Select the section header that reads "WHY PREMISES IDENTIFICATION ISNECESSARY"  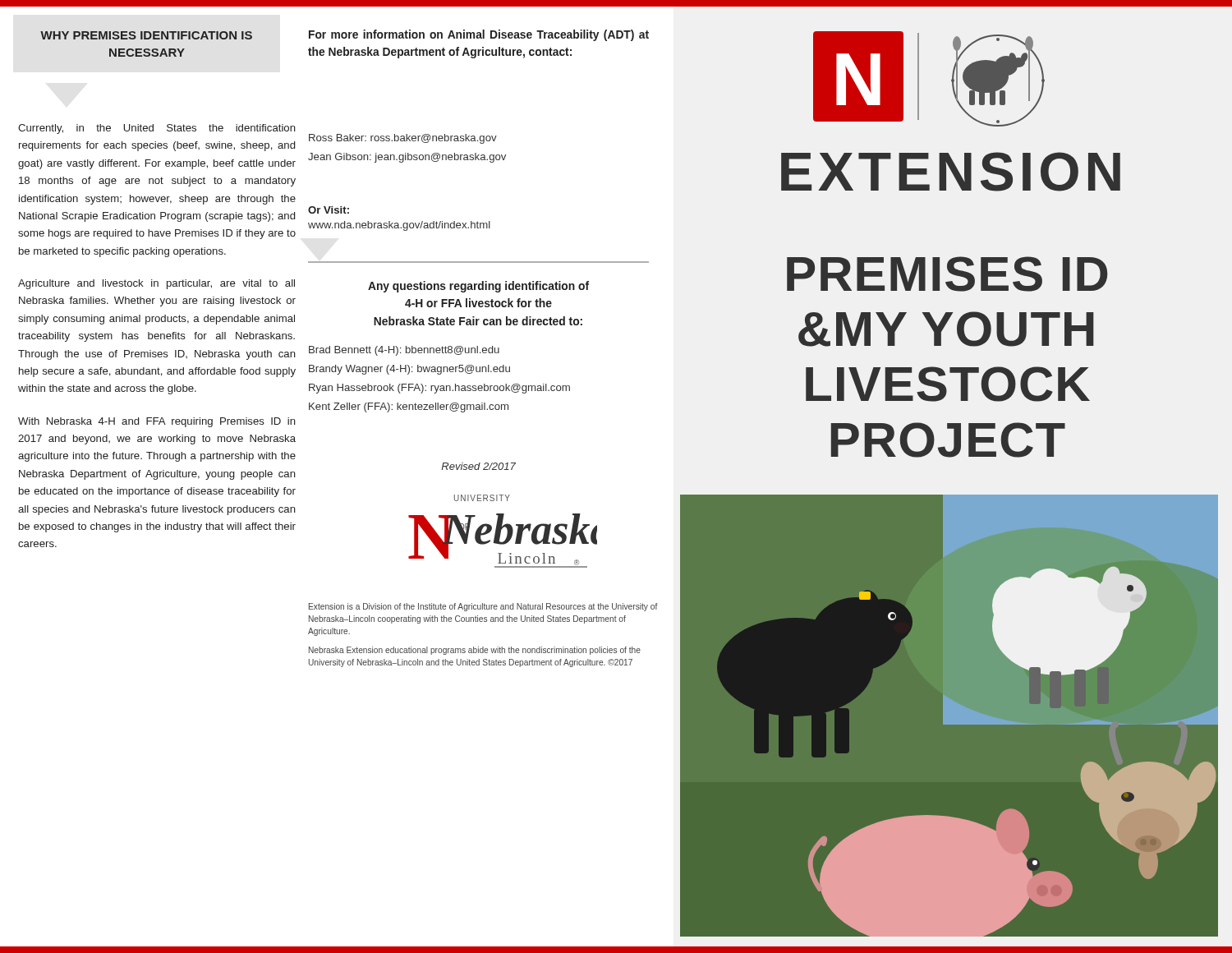(x=147, y=44)
